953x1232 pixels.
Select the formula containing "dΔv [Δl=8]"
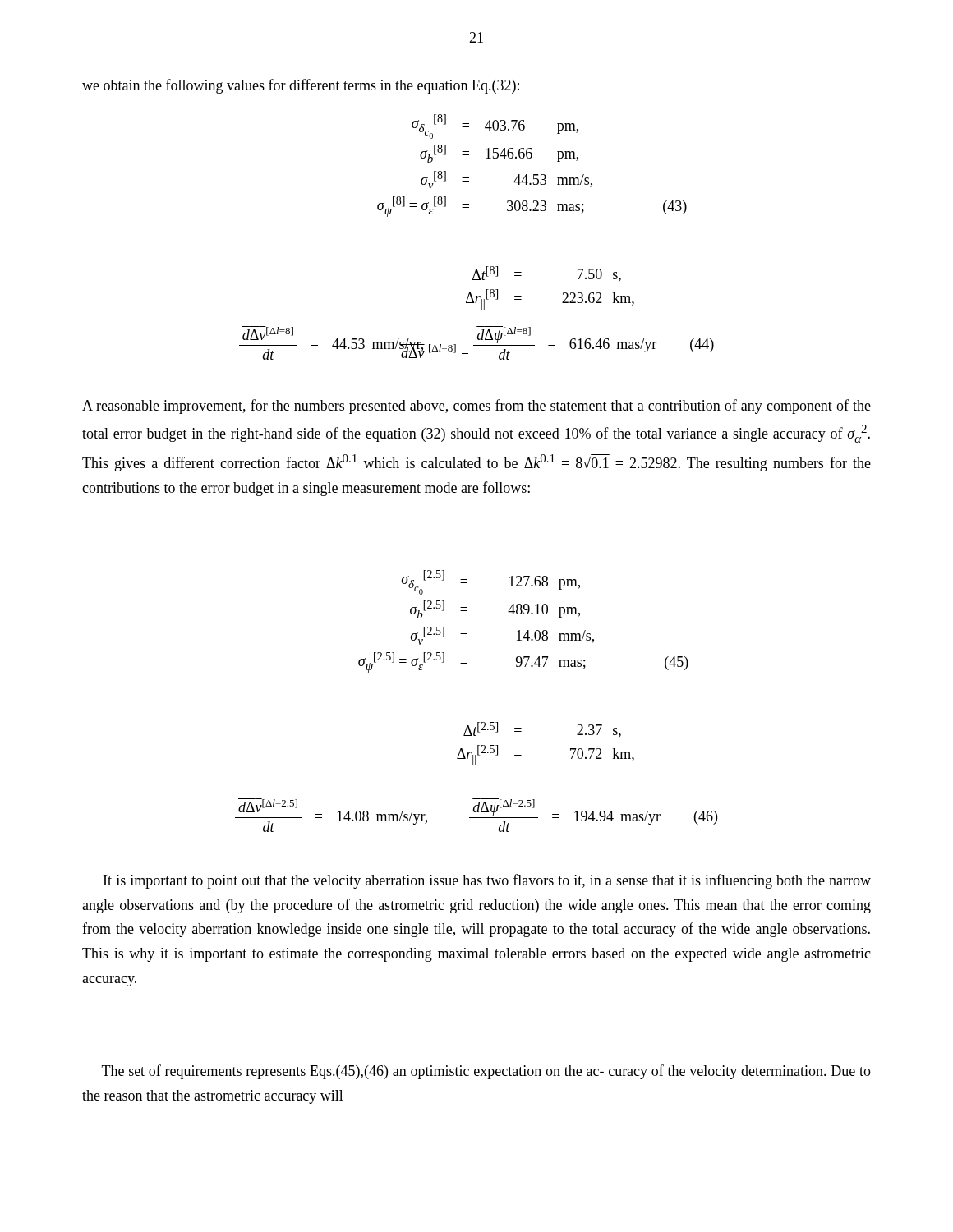476,352
